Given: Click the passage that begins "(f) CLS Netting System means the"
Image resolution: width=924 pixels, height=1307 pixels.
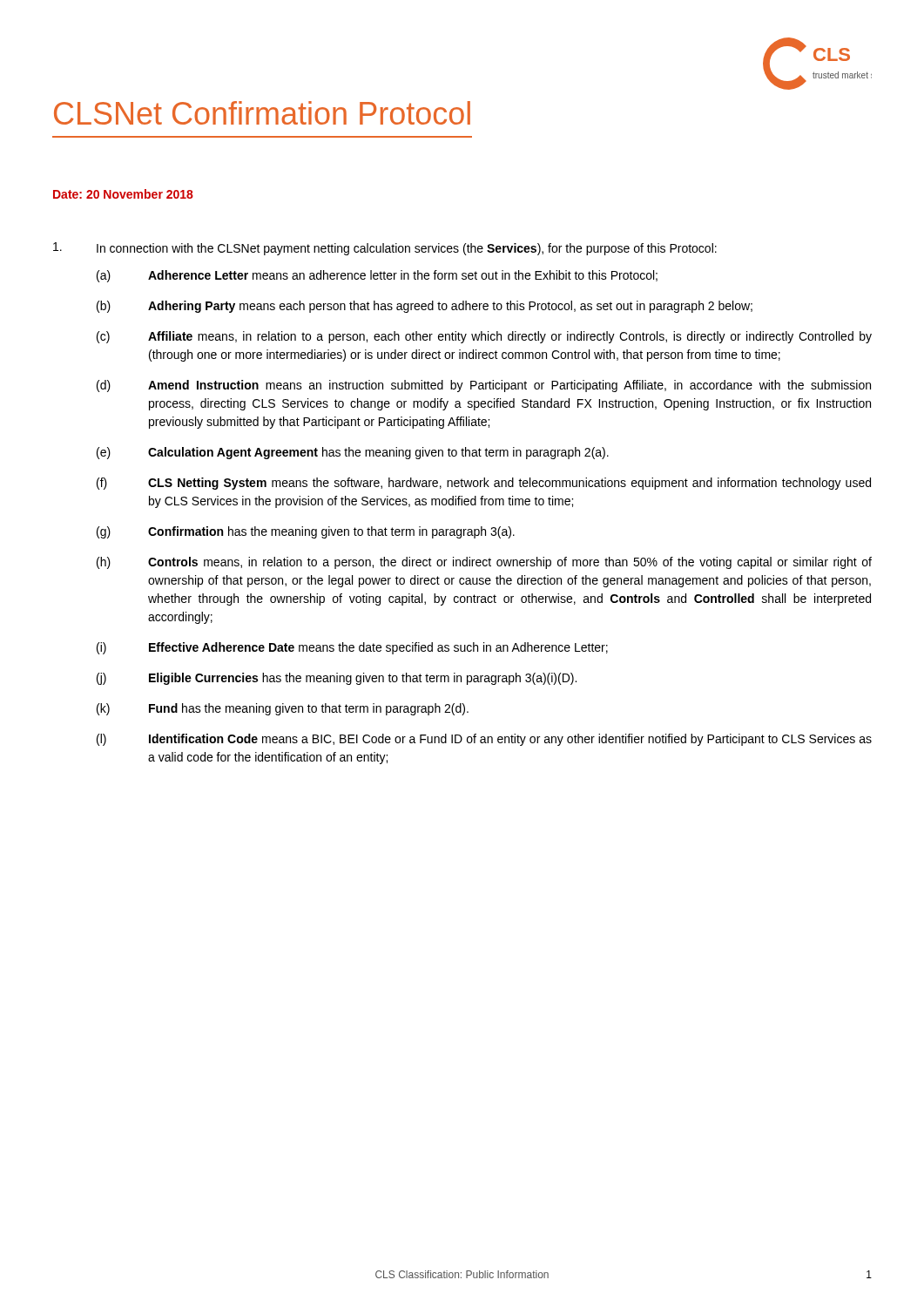Looking at the screenshot, I should tap(484, 492).
